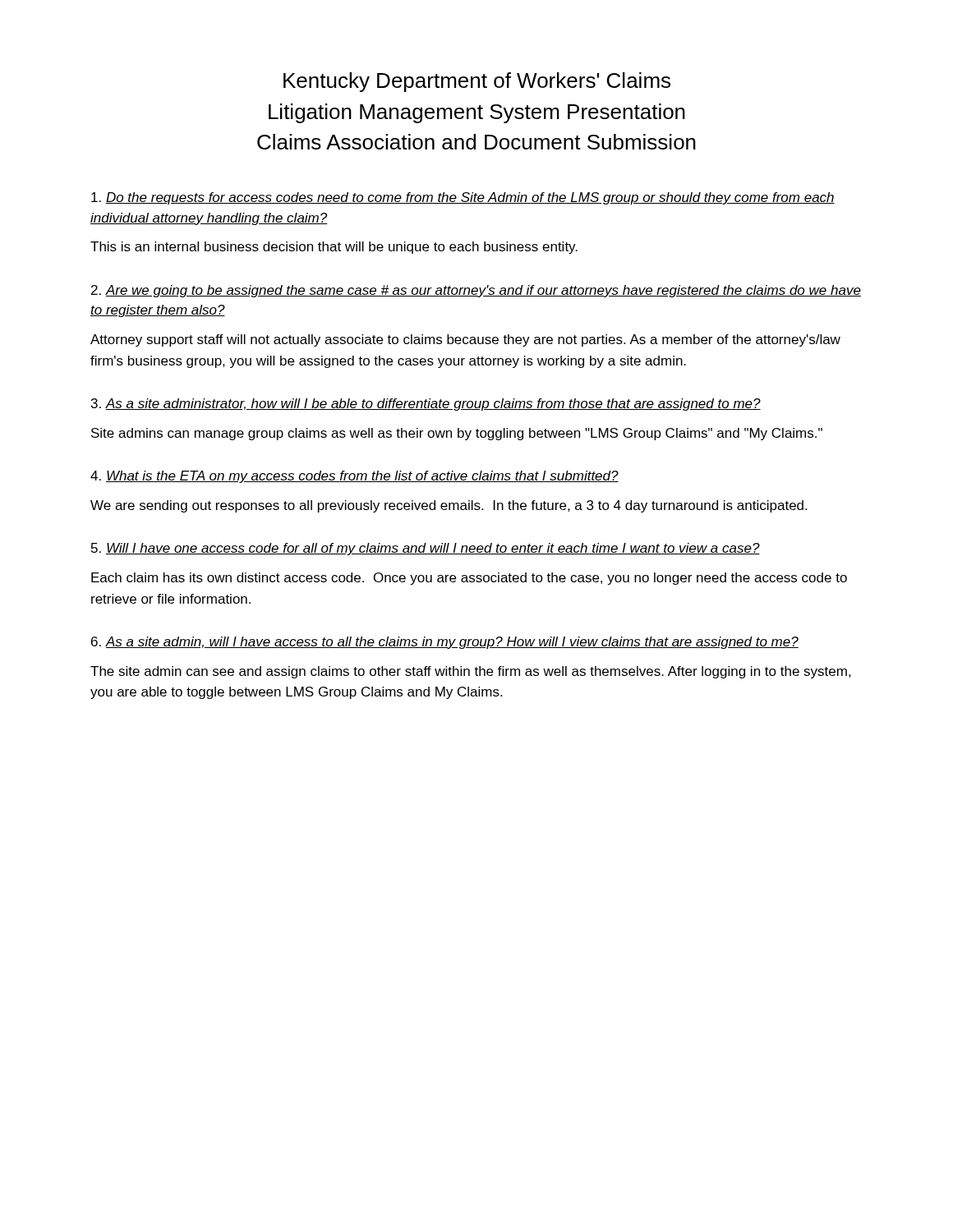Where is the passage that starts "This is an internal business decision that"?
953x1232 pixels.
334,247
